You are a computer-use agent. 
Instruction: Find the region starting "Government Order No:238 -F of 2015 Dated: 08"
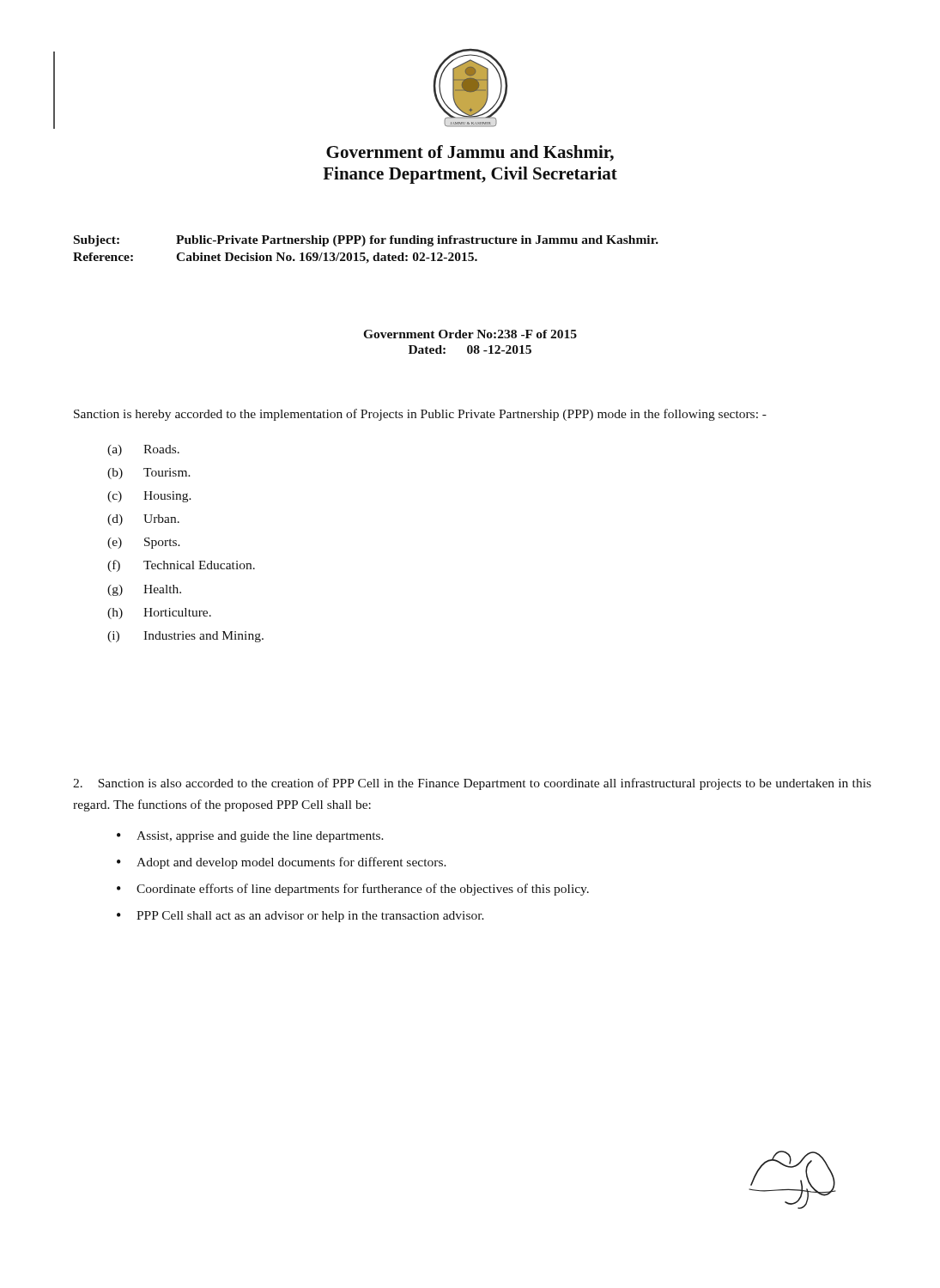click(x=470, y=342)
